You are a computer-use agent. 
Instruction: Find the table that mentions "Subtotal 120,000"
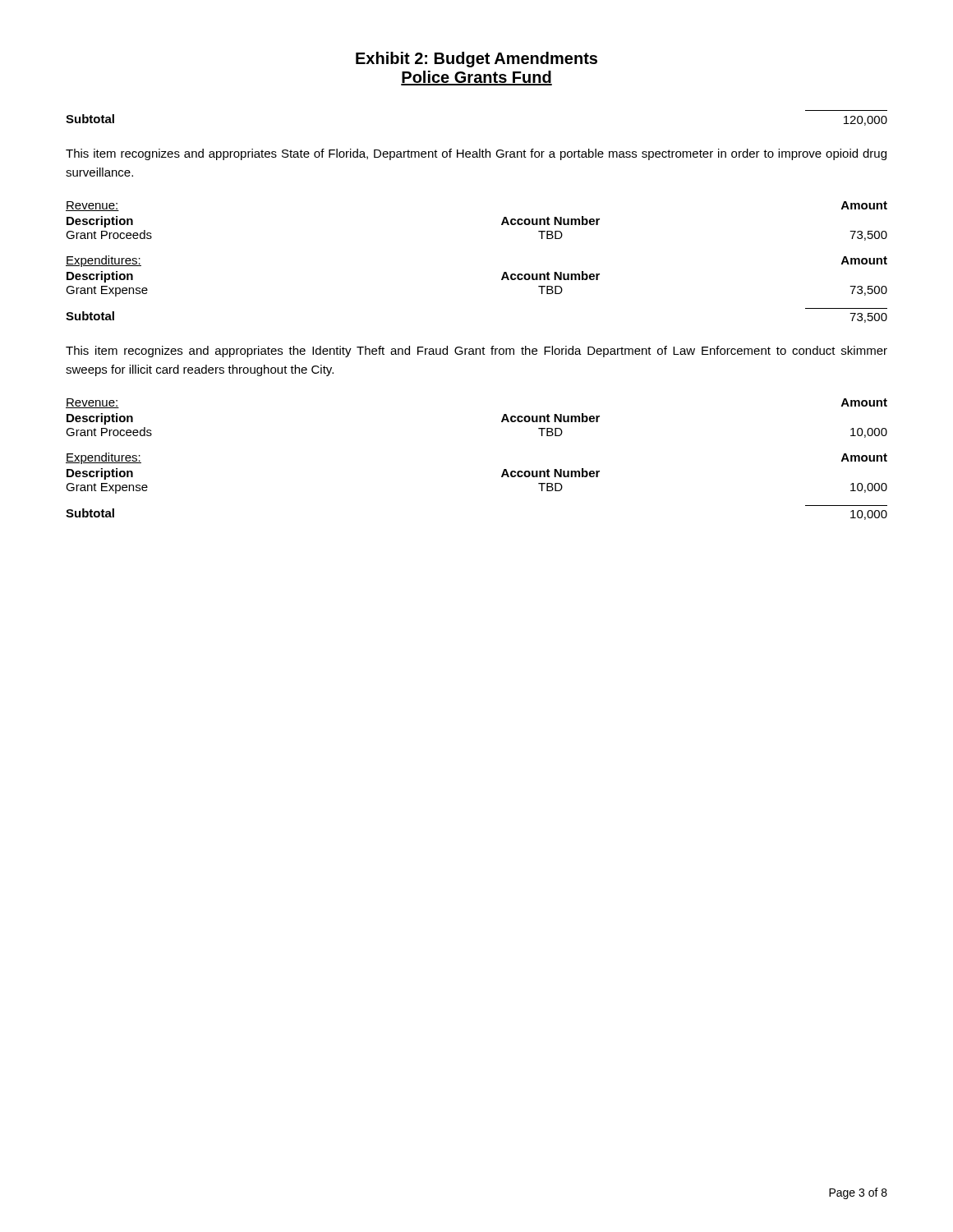476,118
